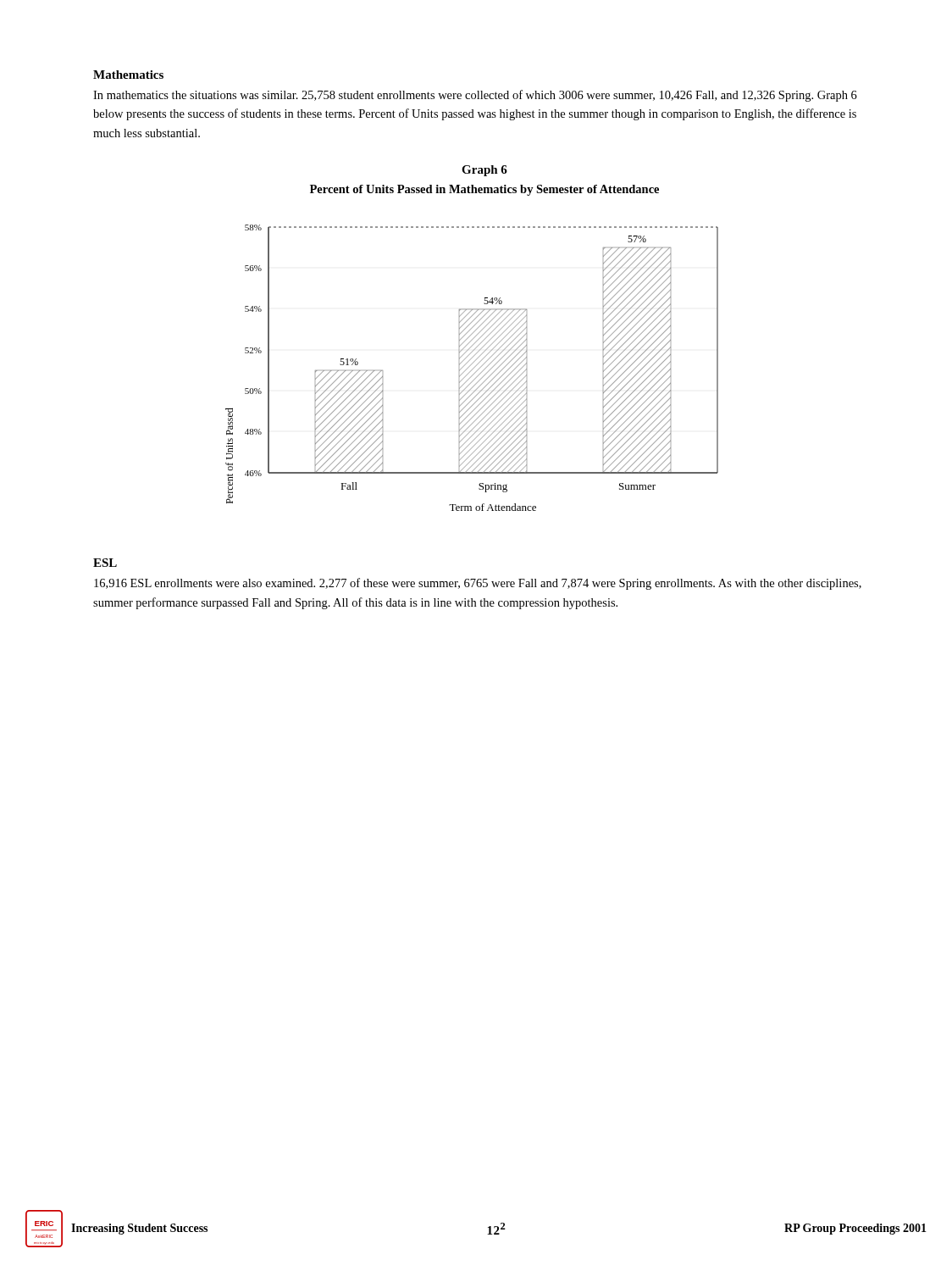The width and height of the screenshot is (952, 1271).
Task: Point to the block starting "Graph 6"
Action: tap(484, 170)
